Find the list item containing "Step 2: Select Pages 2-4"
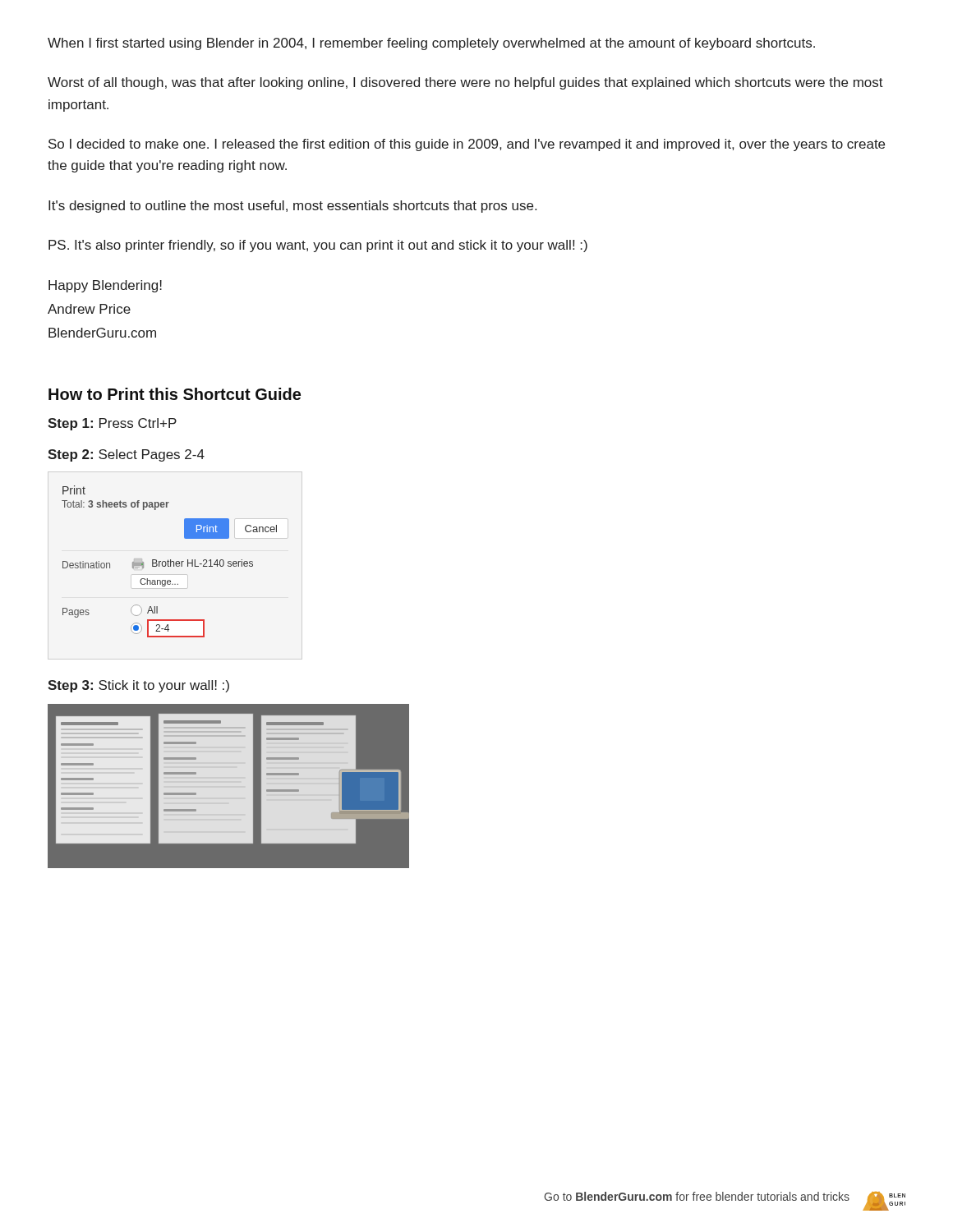Image resolution: width=953 pixels, height=1232 pixels. (x=126, y=455)
